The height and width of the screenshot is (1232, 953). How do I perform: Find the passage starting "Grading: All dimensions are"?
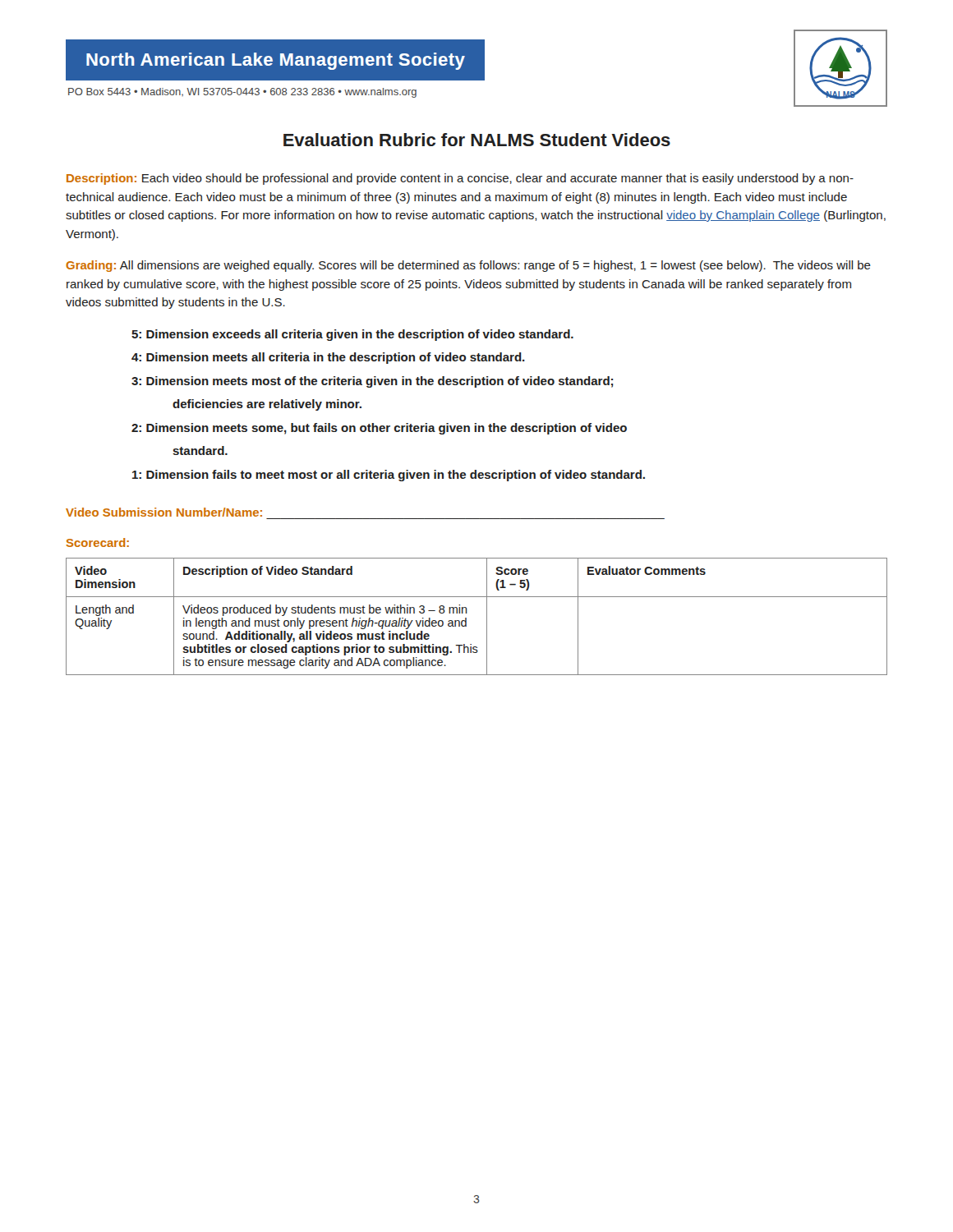(x=468, y=283)
